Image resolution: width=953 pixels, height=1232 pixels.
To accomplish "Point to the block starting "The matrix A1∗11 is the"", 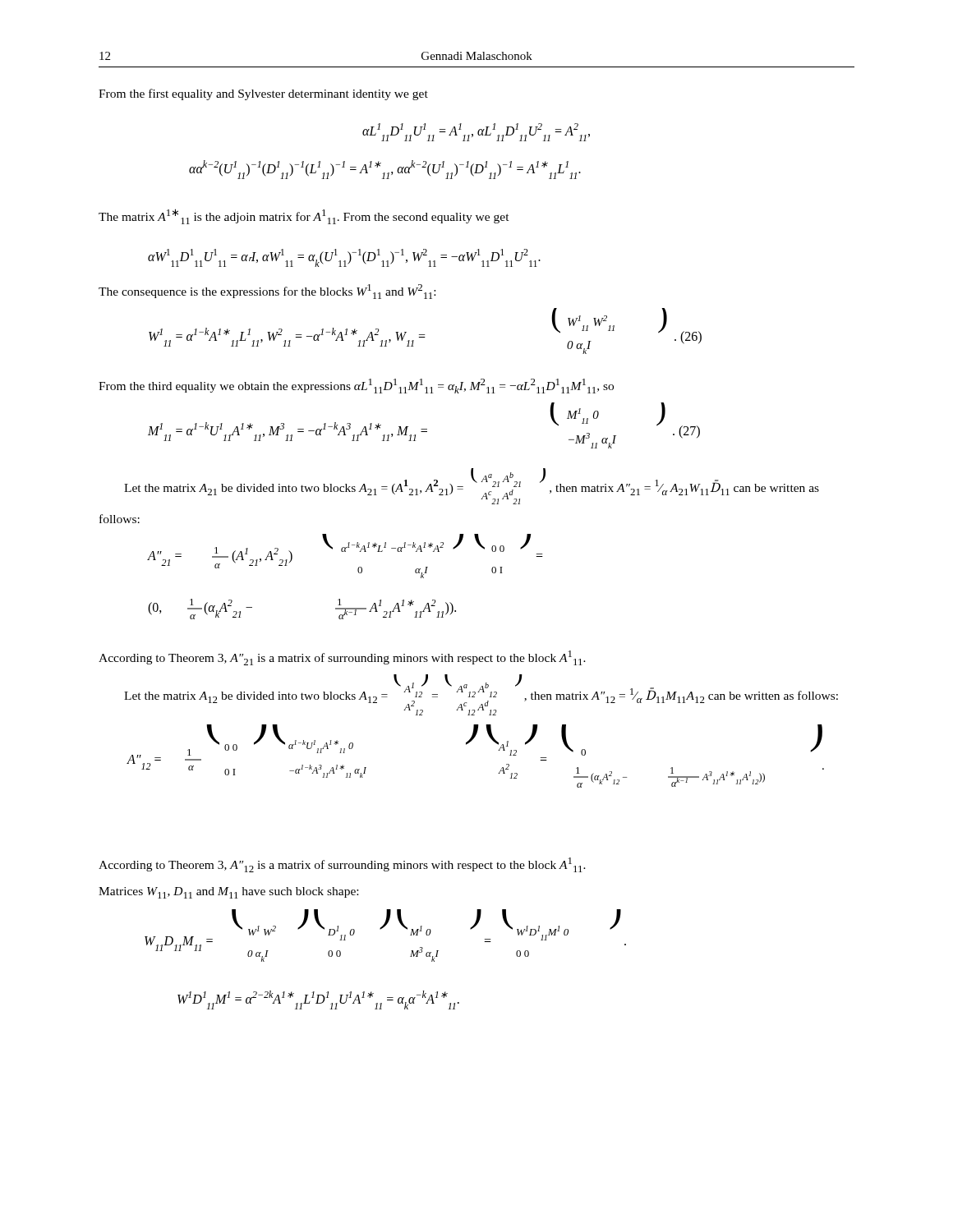I will 304,216.
